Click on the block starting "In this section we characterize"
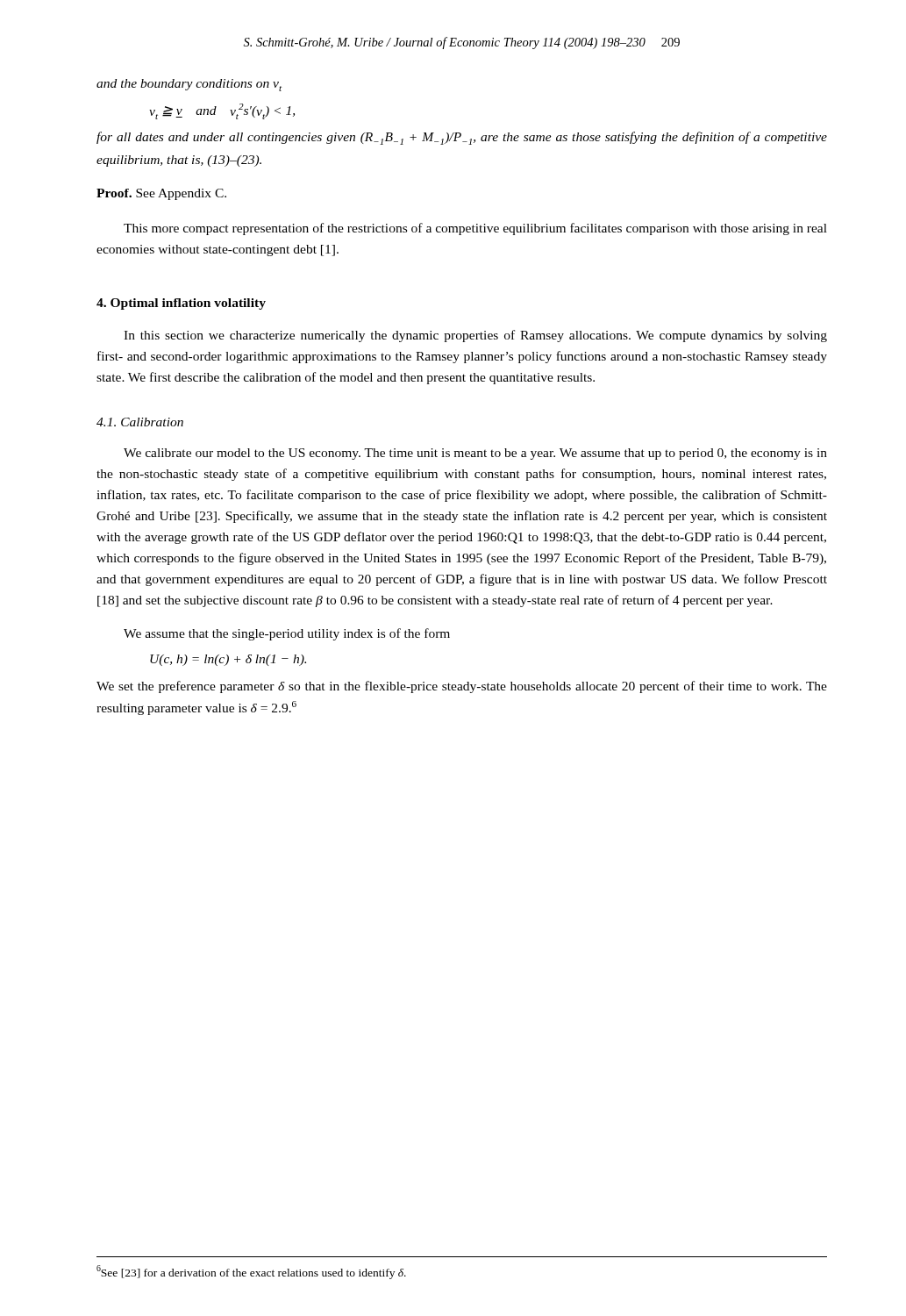This screenshot has width=906, height=1316. (x=462, y=356)
